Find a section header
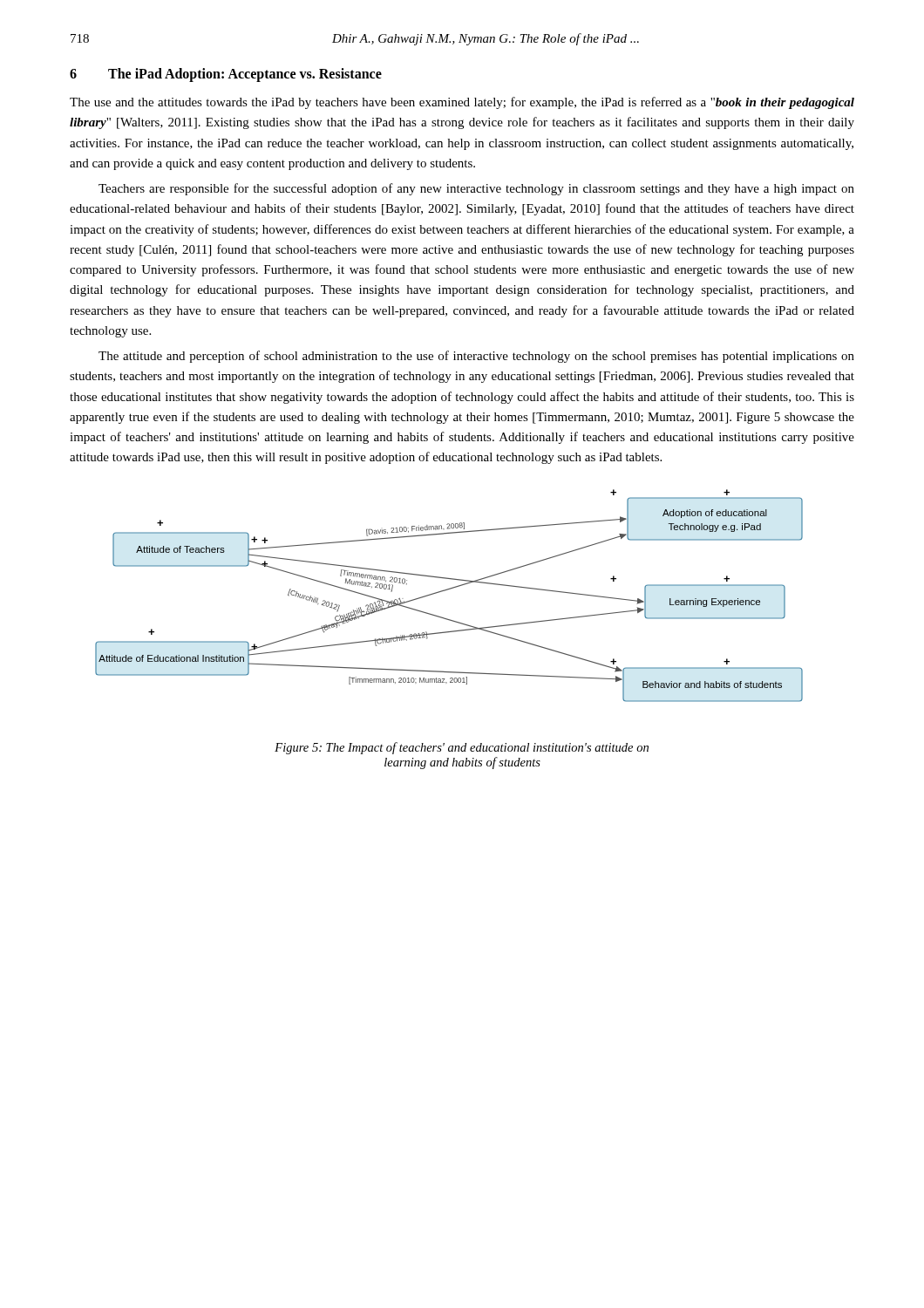The width and height of the screenshot is (924, 1308). pyautogui.click(x=226, y=74)
